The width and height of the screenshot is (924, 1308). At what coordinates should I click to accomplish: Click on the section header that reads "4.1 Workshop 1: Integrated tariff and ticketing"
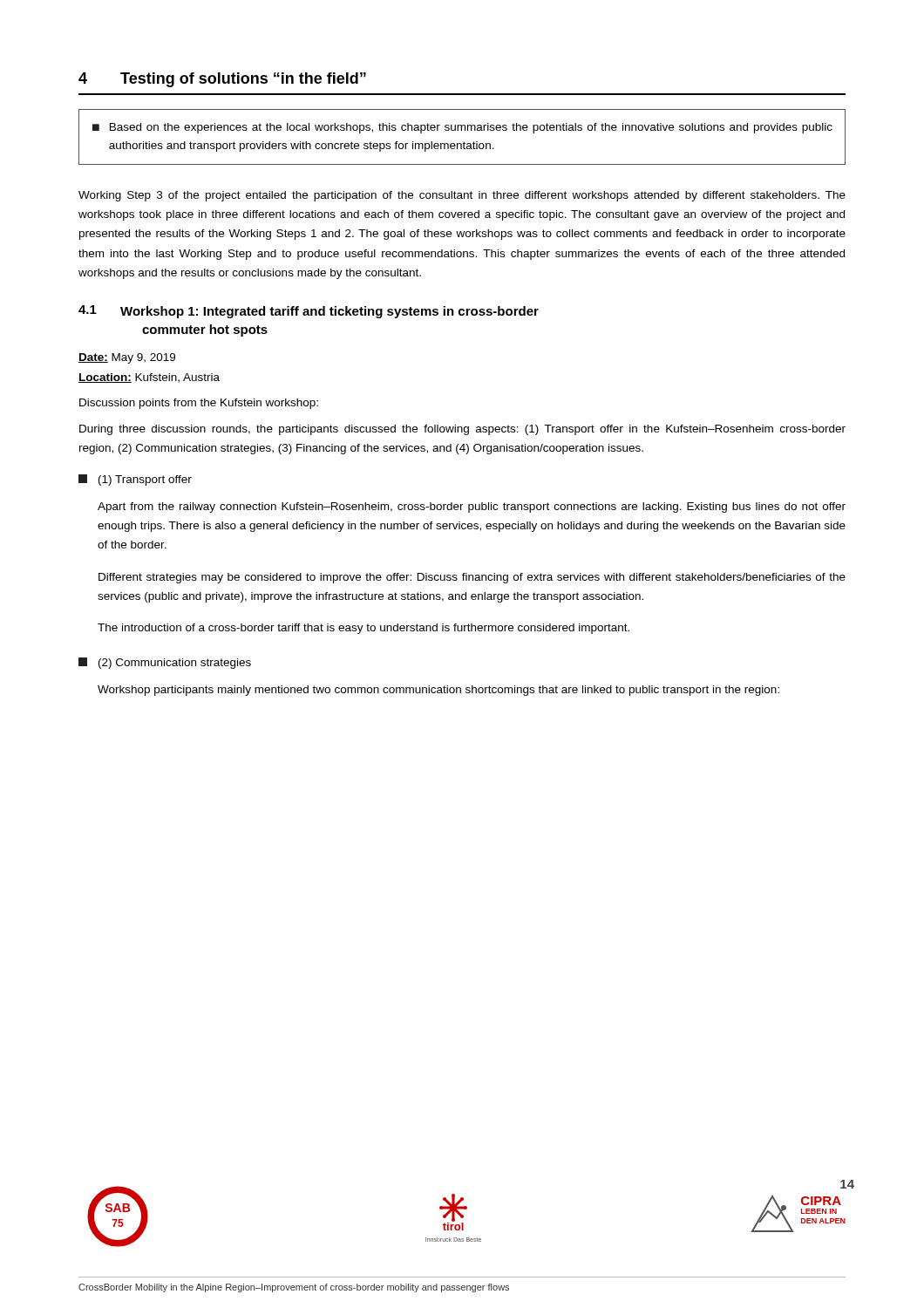[462, 320]
